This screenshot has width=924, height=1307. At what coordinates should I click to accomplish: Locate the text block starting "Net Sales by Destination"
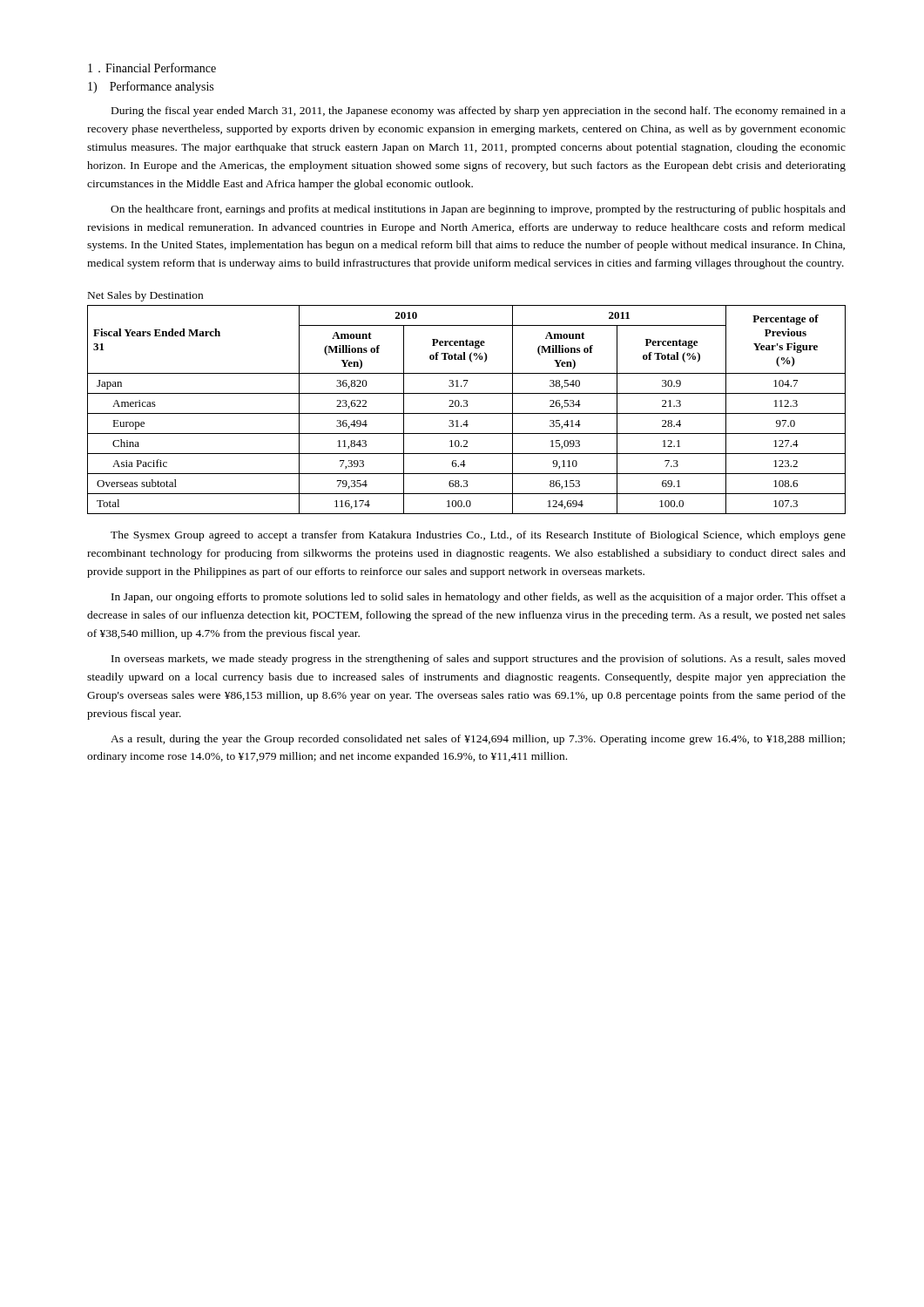click(x=145, y=295)
